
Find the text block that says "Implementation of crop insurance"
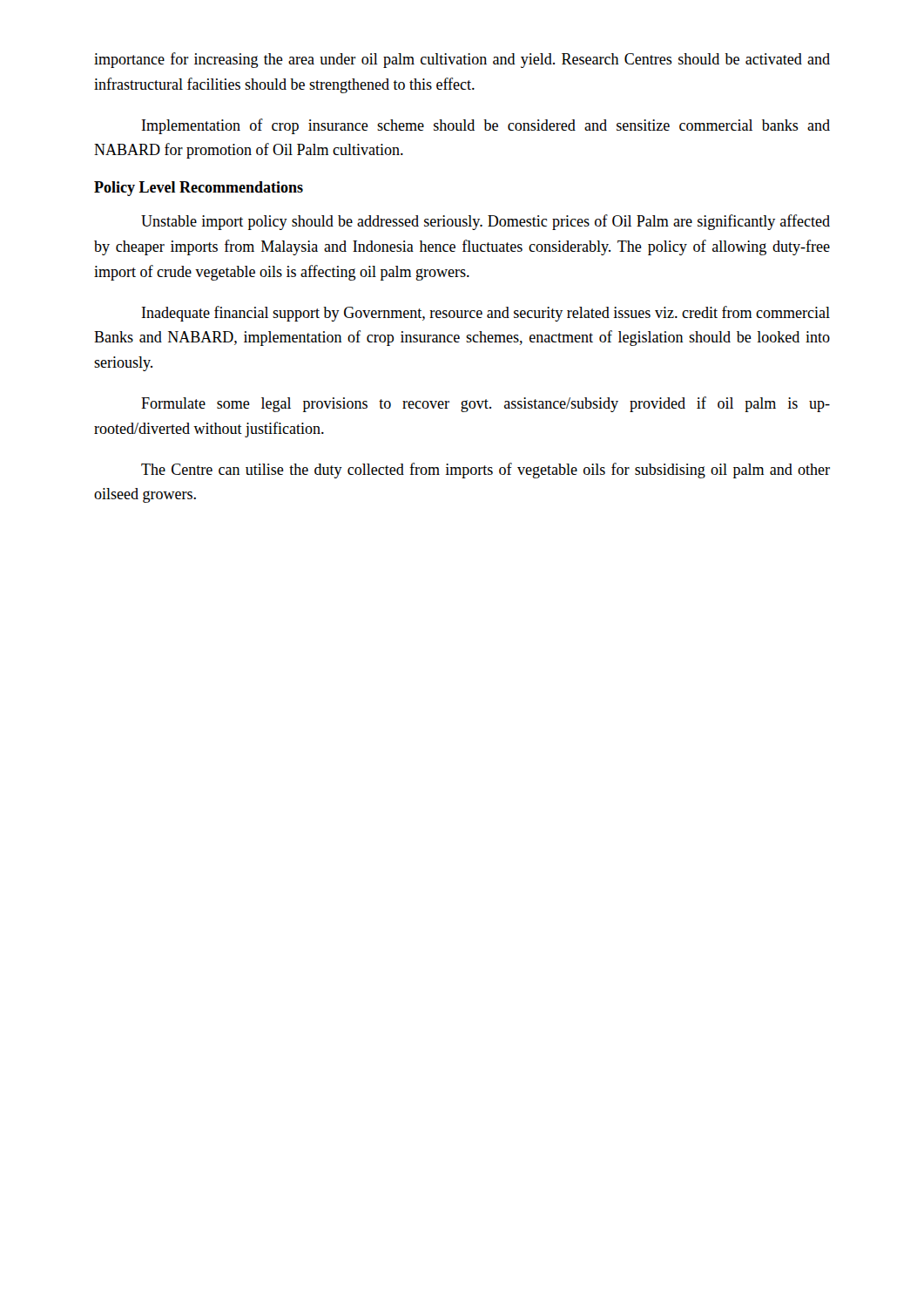coord(462,138)
